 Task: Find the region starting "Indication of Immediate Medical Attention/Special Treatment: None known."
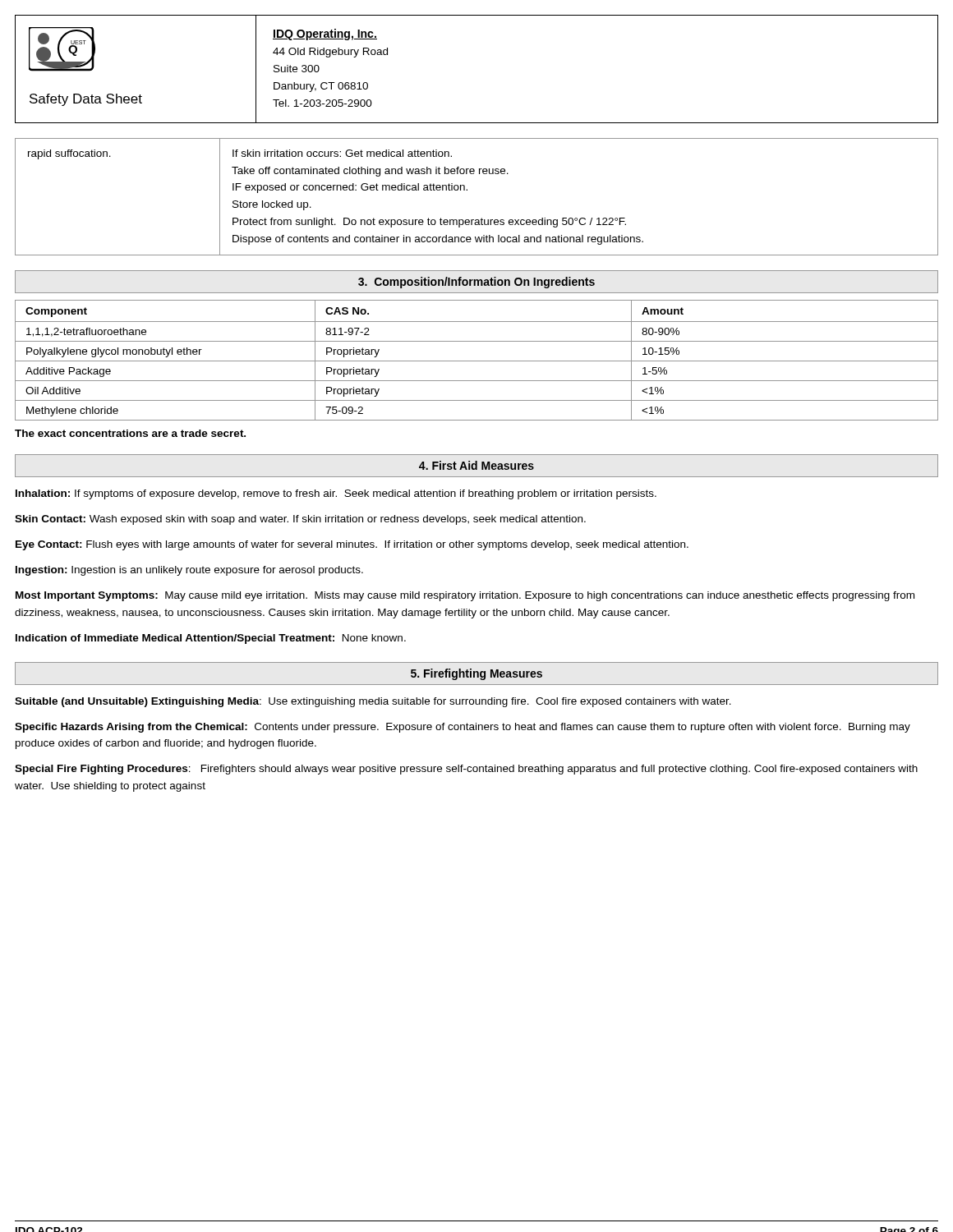(x=211, y=637)
